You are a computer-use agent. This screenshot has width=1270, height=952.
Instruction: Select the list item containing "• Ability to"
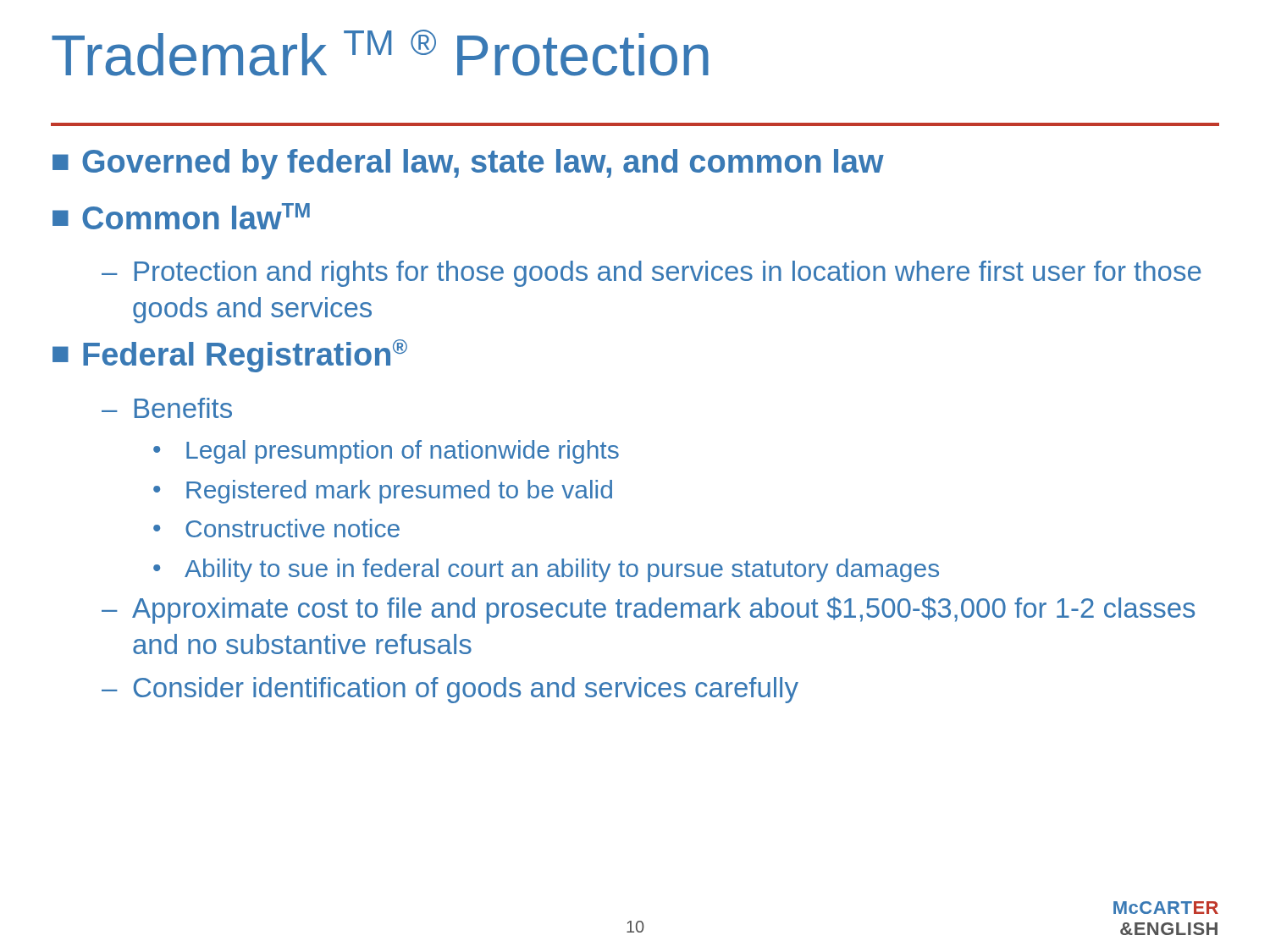pos(686,569)
